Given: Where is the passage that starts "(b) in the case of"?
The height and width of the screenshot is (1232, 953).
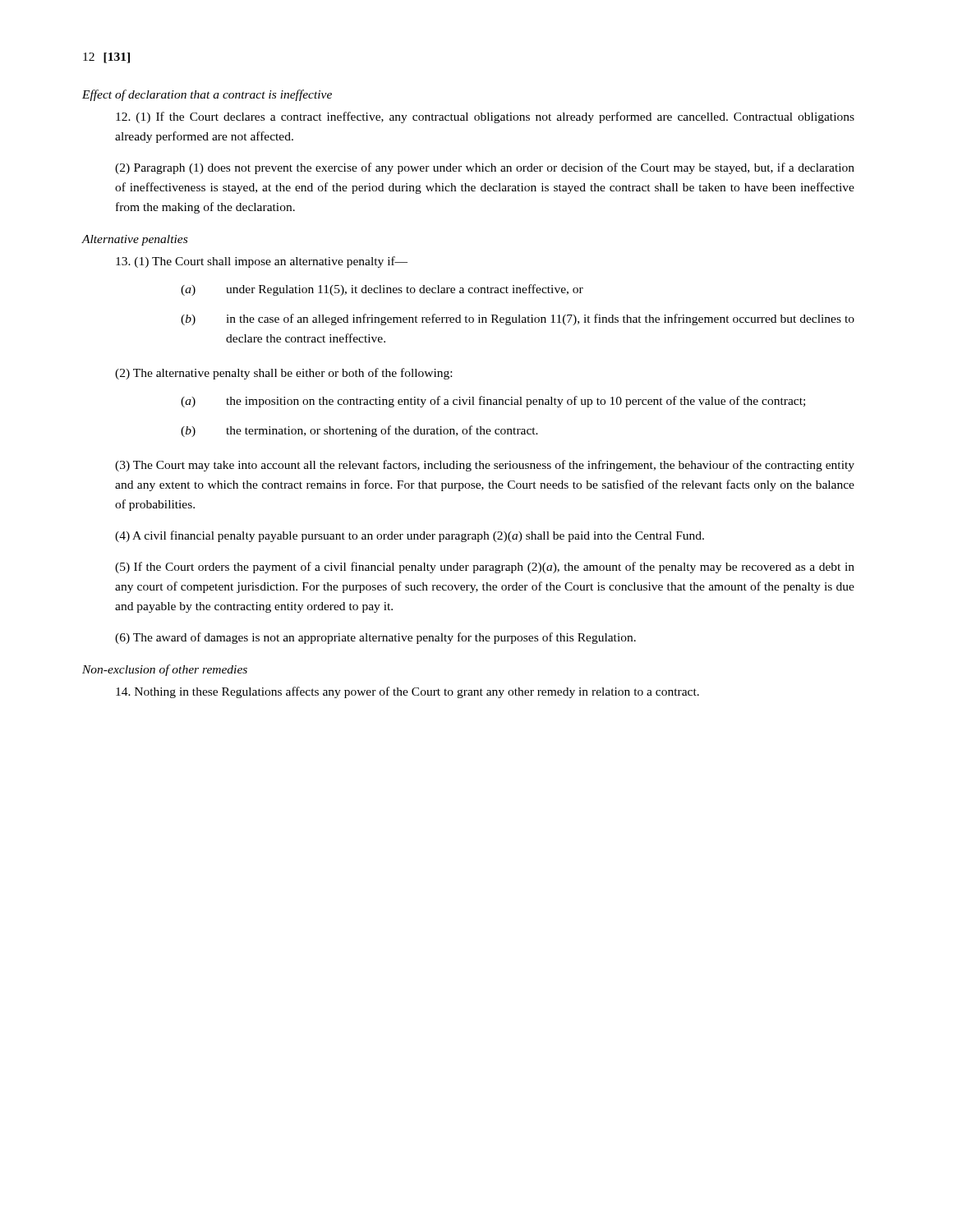Looking at the screenshot, I should [518, 329].
